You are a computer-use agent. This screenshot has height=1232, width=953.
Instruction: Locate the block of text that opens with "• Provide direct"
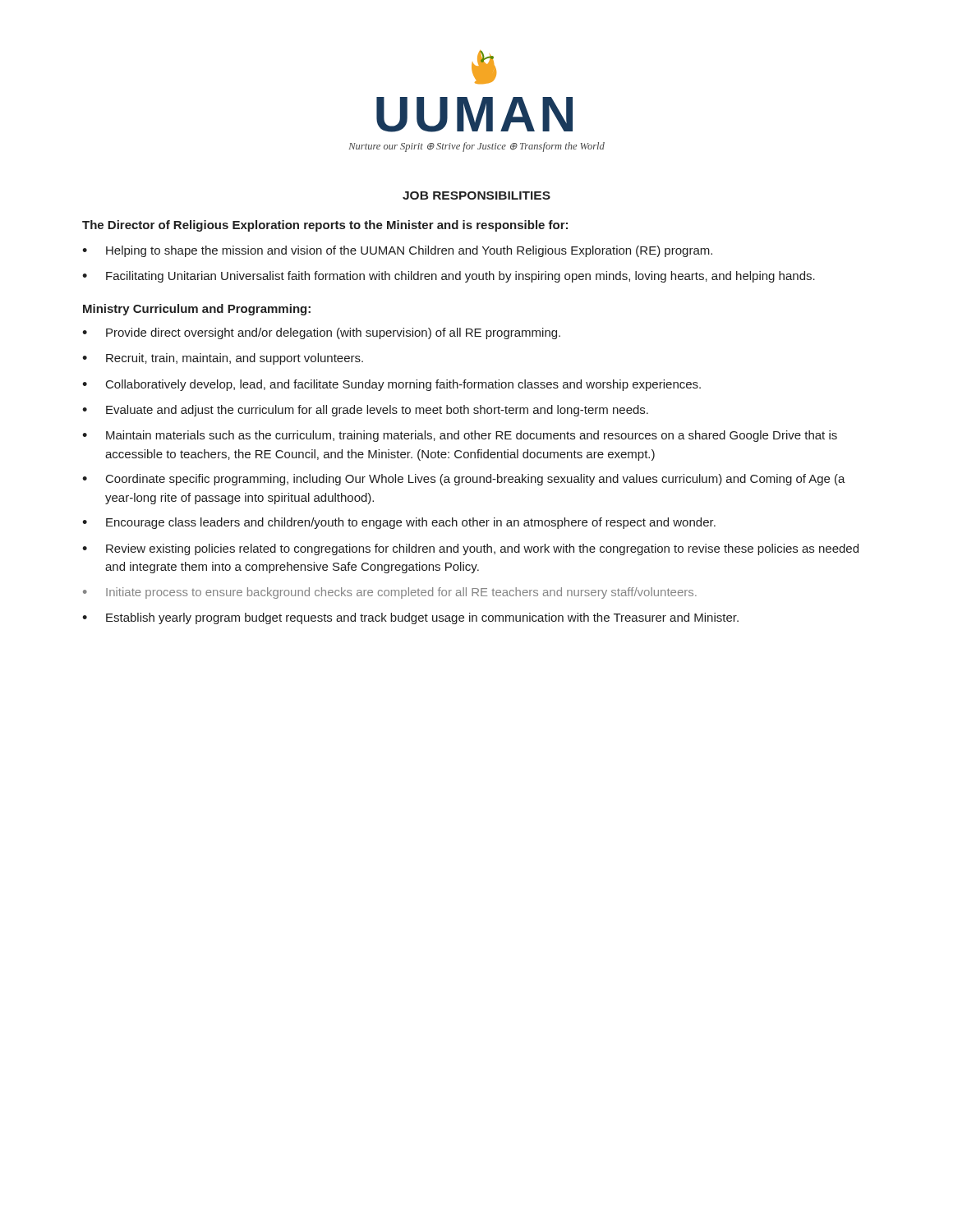pyautogui.click(x=322, y=333)
